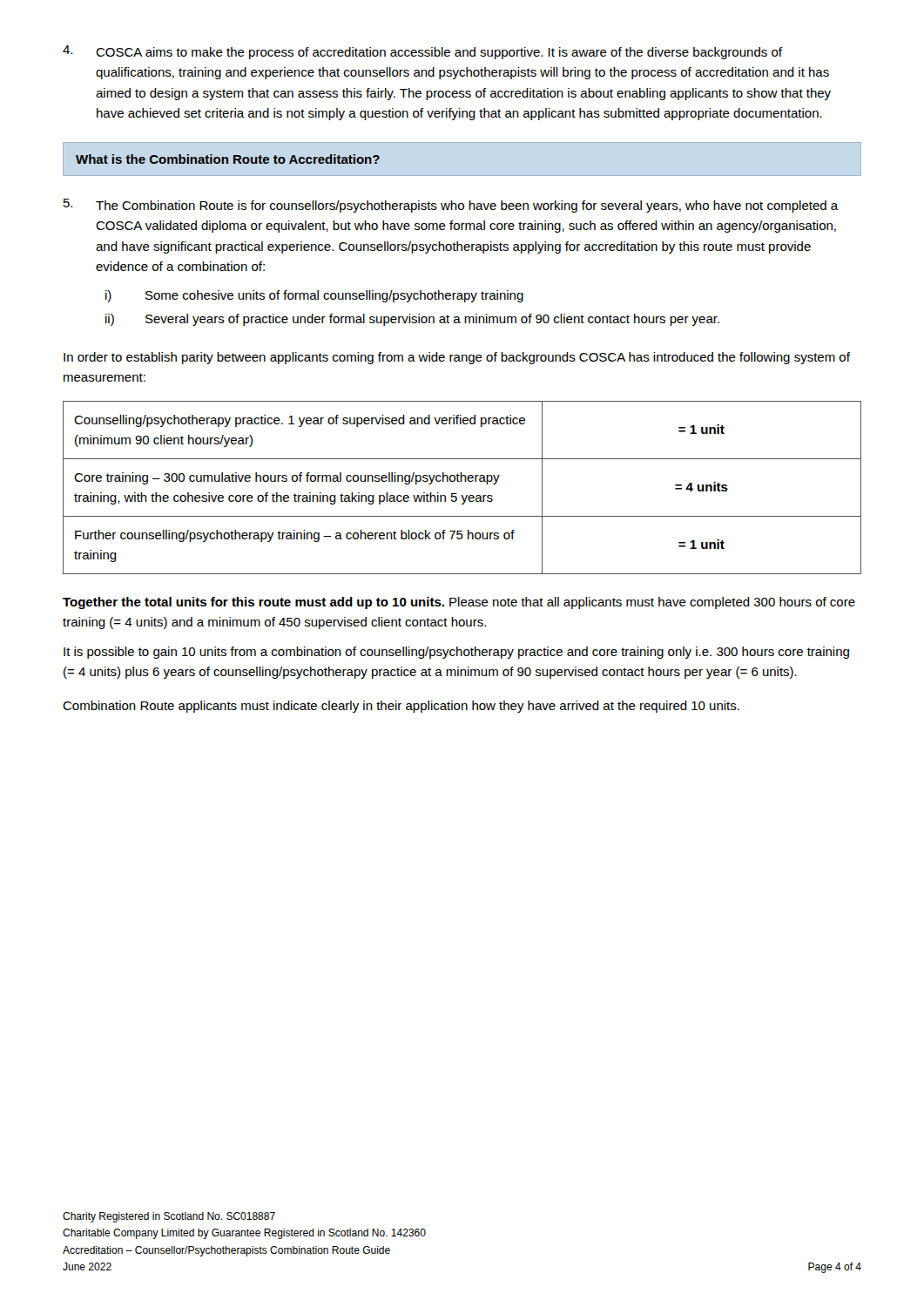
Task: Select the list item with the text "4. COSCA aims to make the"
Action: [462, 82]
